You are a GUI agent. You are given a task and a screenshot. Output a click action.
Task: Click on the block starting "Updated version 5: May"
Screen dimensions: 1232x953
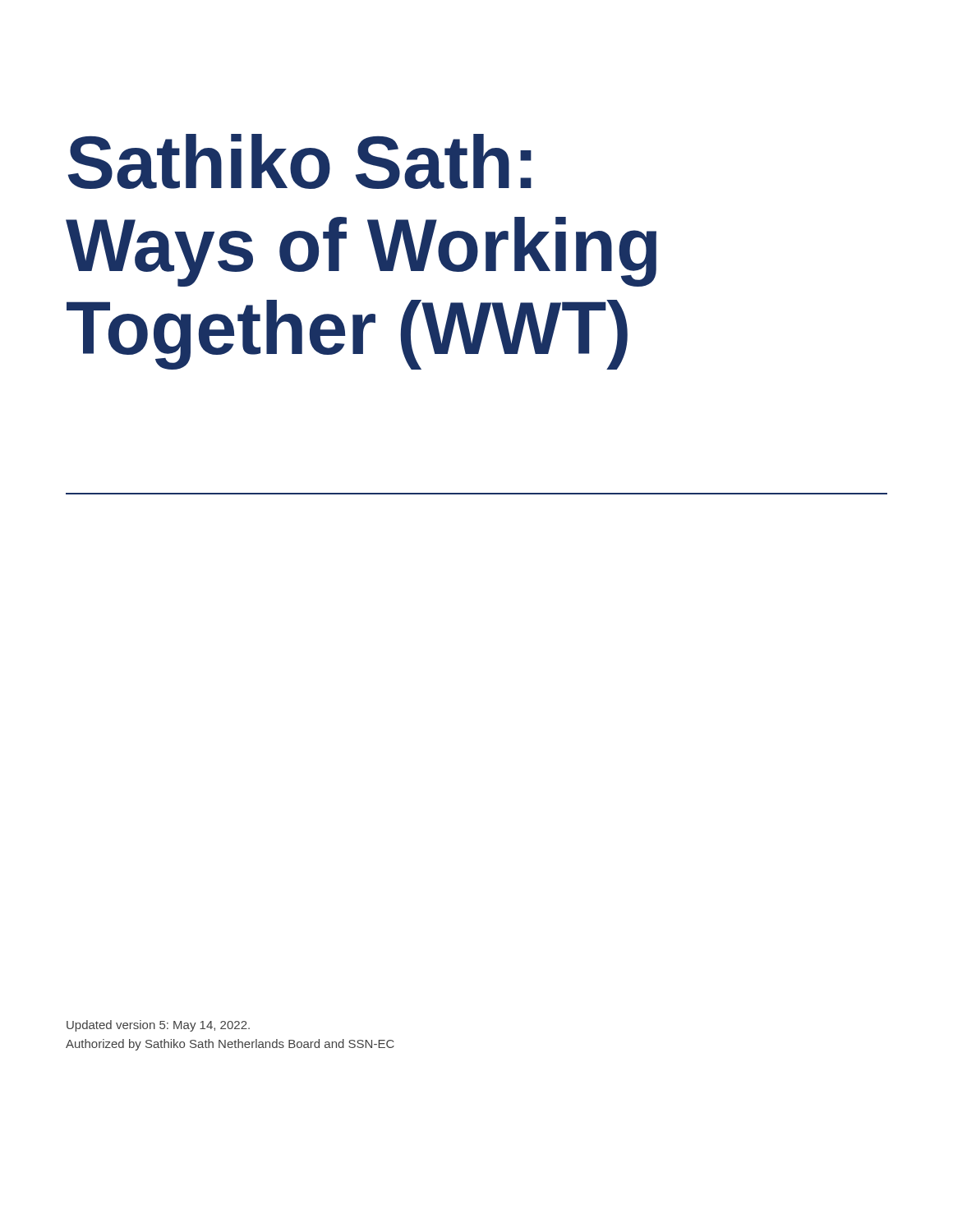point(230,1034)
